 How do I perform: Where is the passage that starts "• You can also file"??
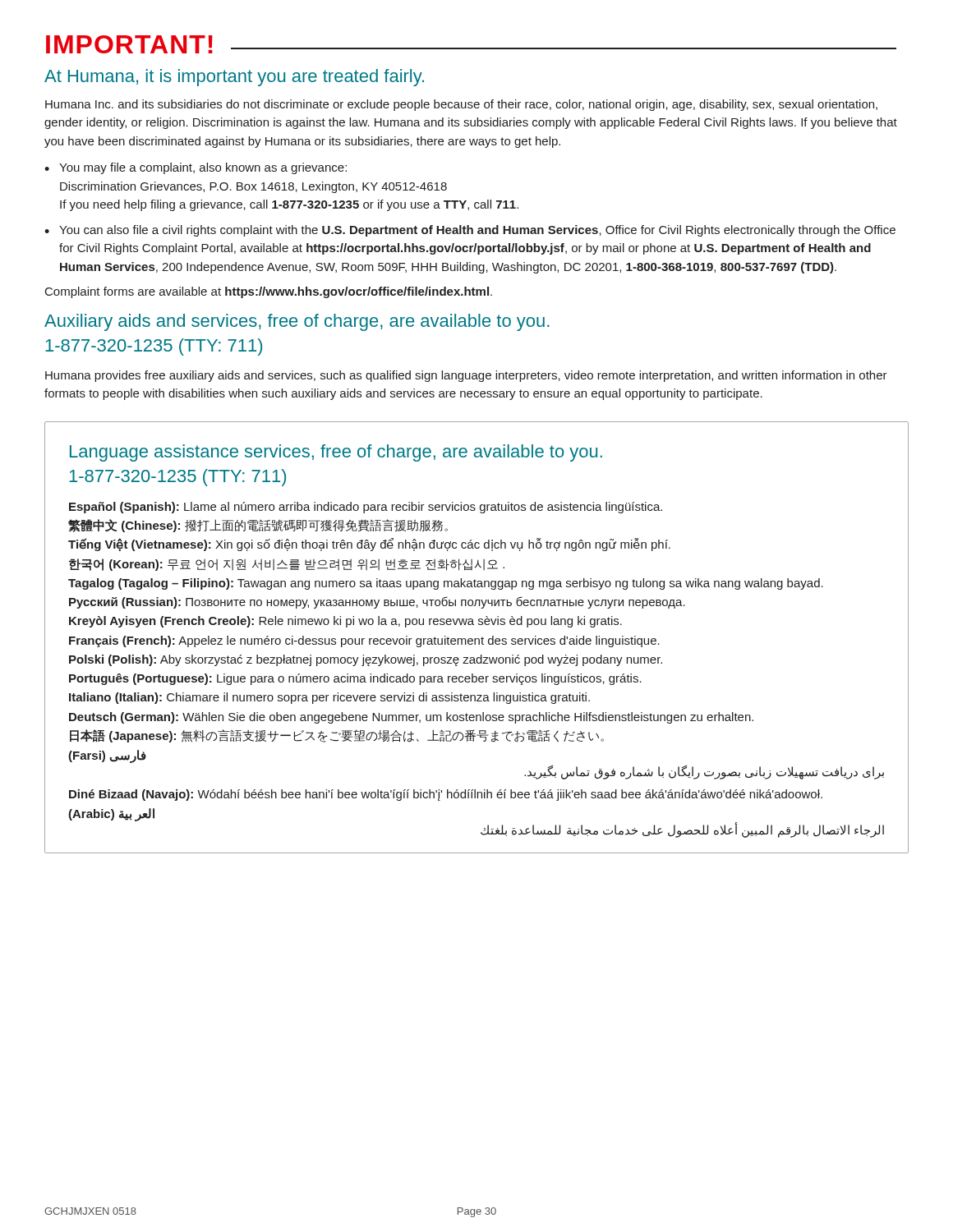click(x=476, y=248)
